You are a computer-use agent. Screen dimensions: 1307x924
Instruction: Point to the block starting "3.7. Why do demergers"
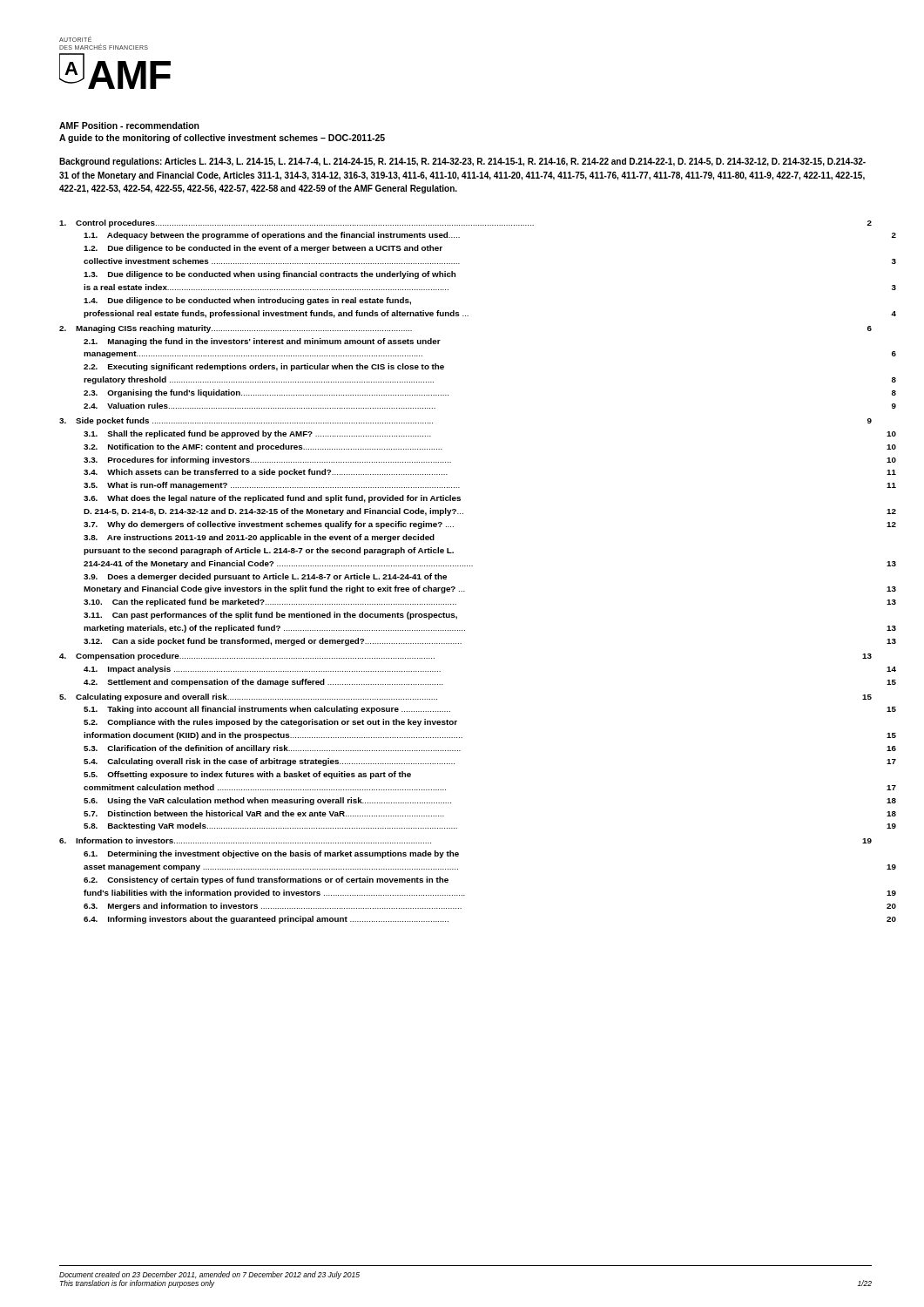269,525
